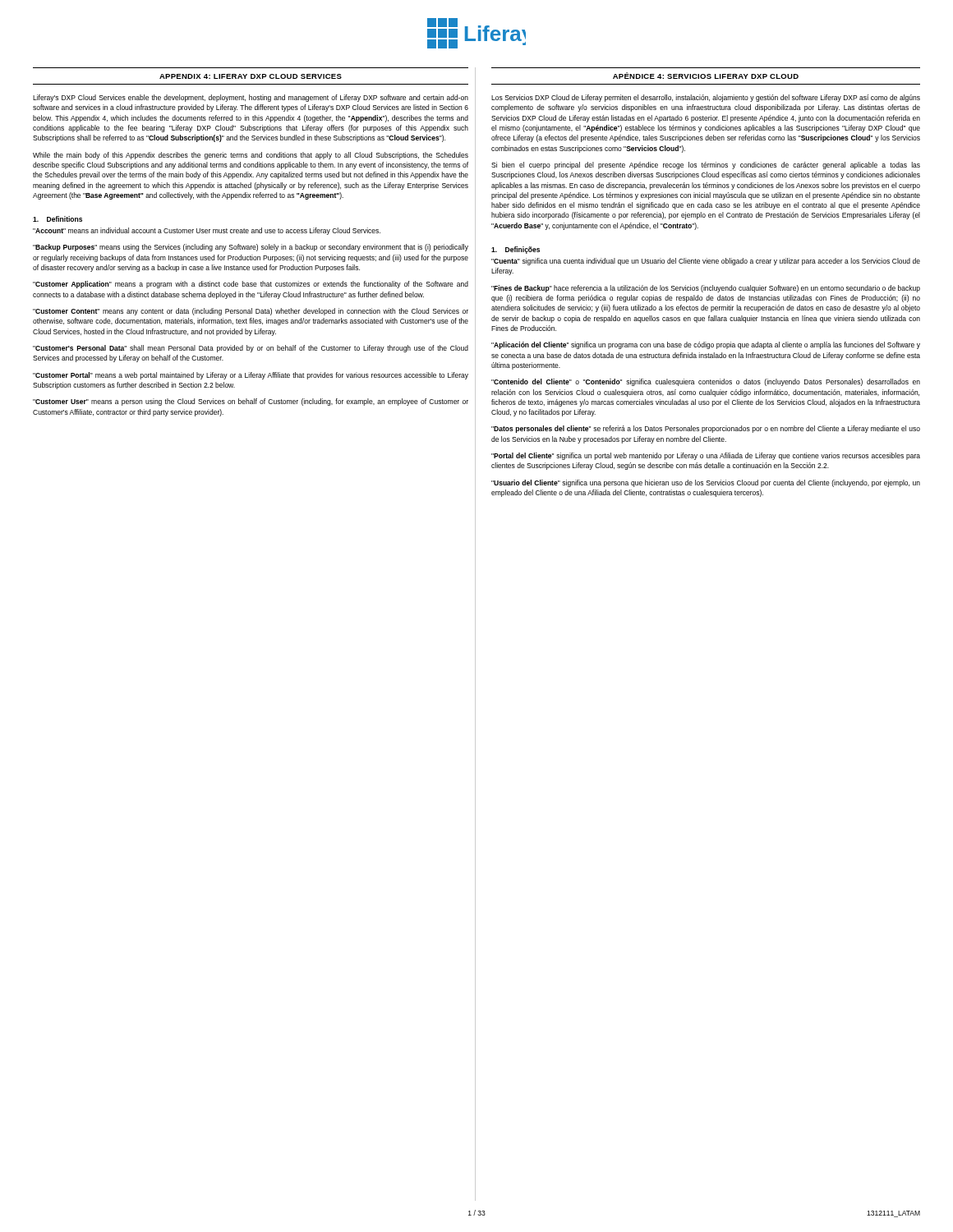The image size is (953, 1232).
Task: Click on the text starting ""Customer's Personal Data" shall mean Personal Data"
Action: [251, 353]
